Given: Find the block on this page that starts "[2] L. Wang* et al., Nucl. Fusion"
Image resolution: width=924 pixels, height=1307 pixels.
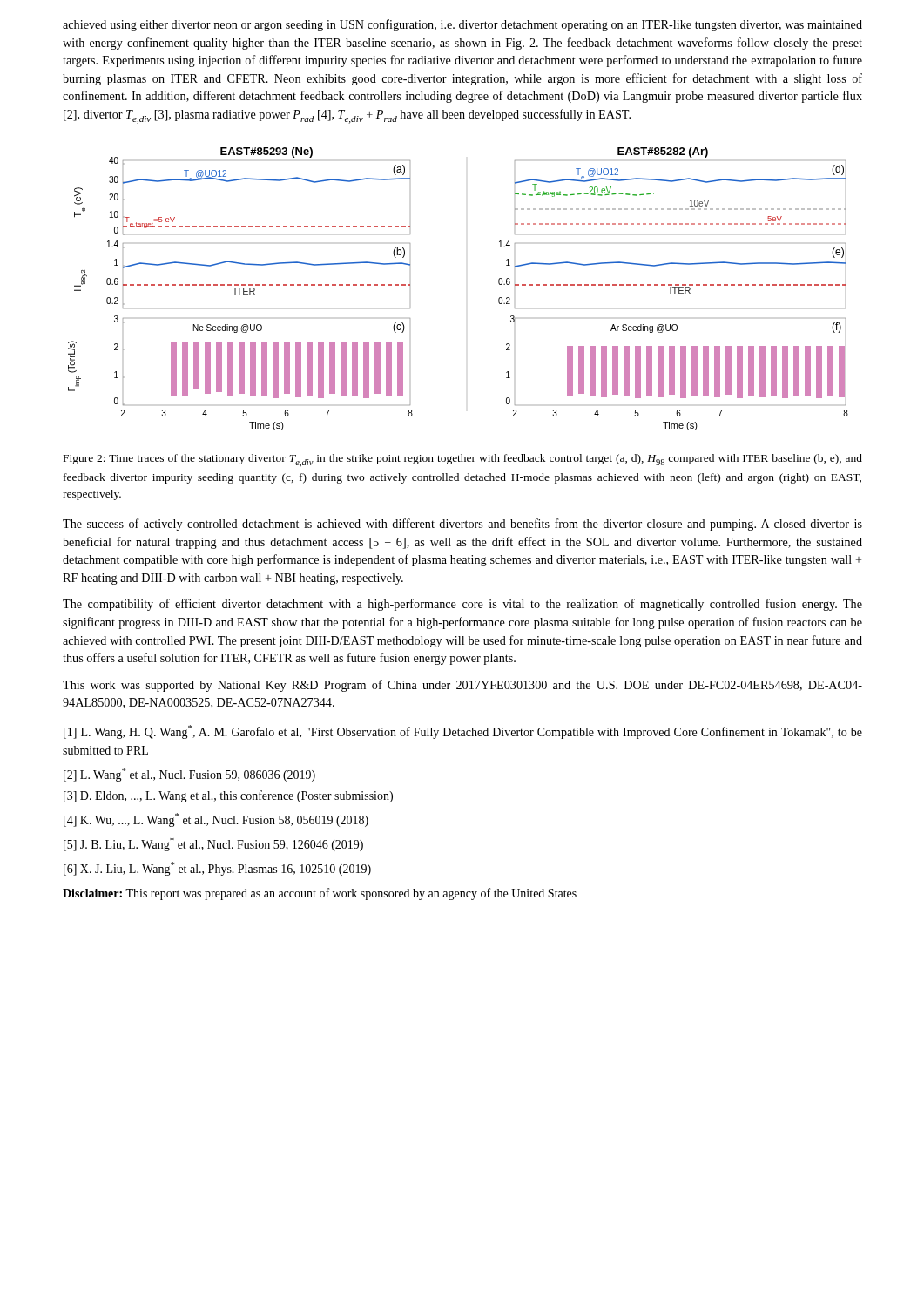Looking at the screenshot, I should pyautogui.click(x=189, y=773).
